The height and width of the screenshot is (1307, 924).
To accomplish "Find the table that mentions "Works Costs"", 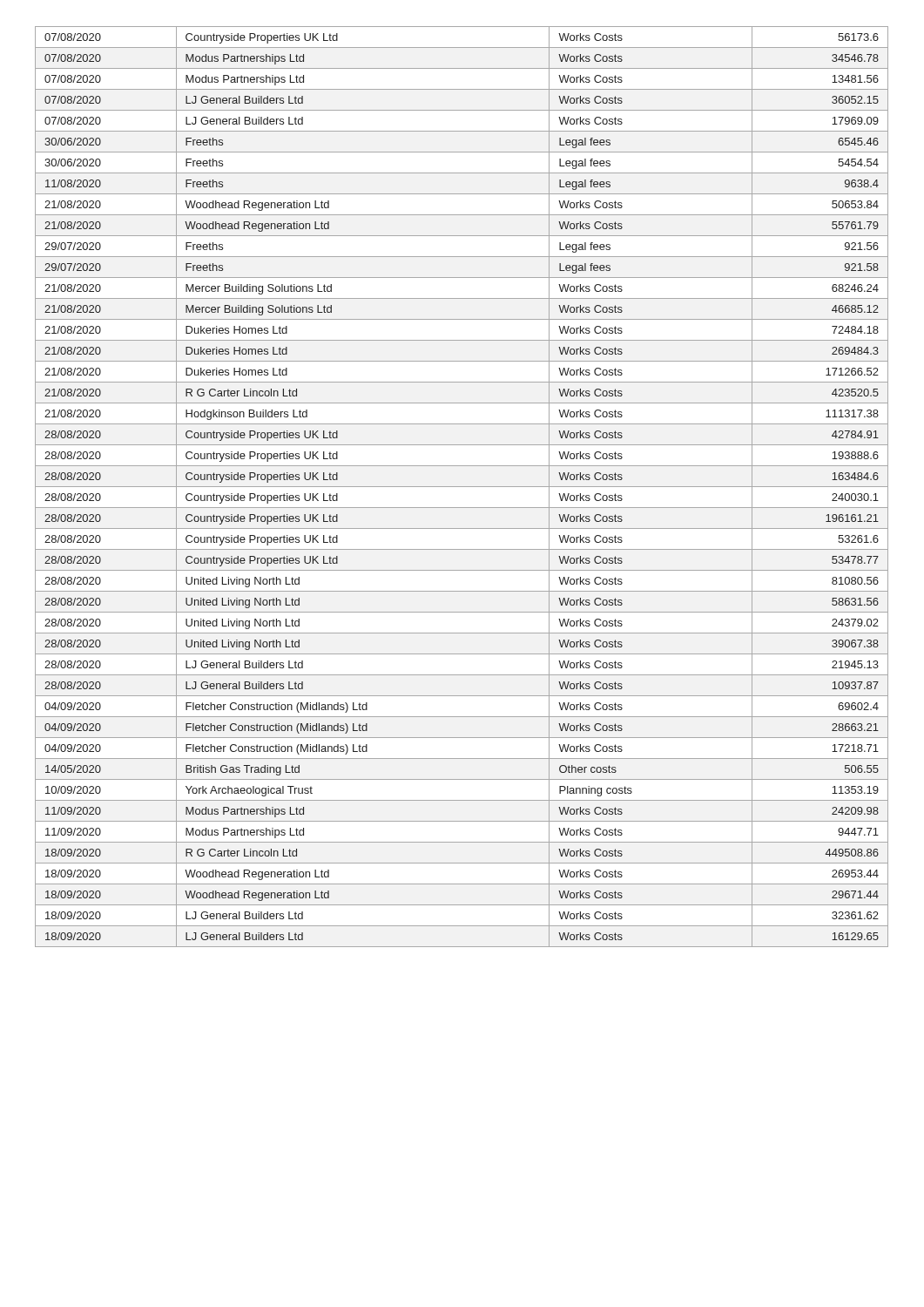I will (x=462, y=487).
